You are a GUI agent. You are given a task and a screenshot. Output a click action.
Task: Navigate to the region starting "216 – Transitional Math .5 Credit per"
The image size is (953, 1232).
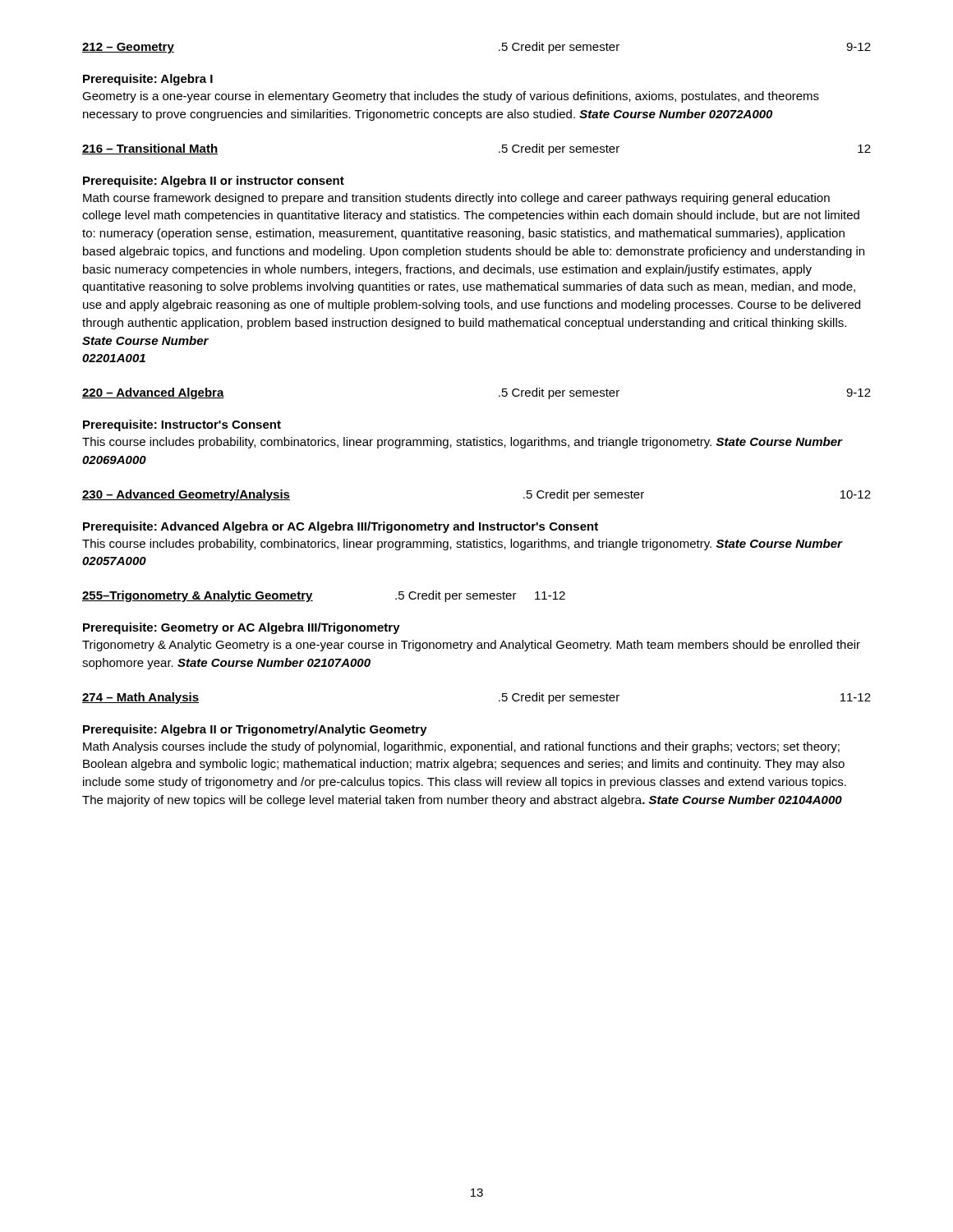point(150,149)
